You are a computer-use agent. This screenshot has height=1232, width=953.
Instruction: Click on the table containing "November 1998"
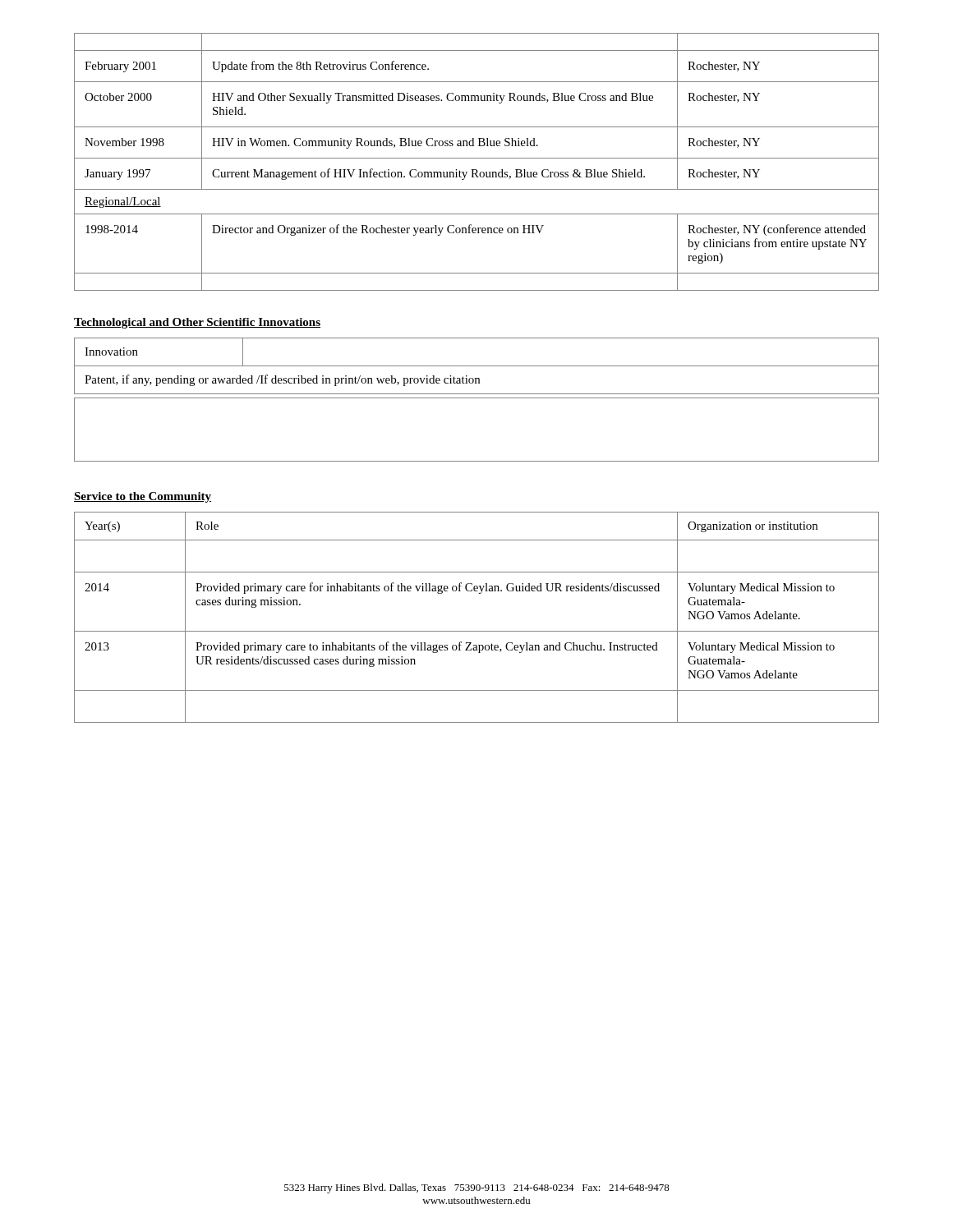[476, 162]
